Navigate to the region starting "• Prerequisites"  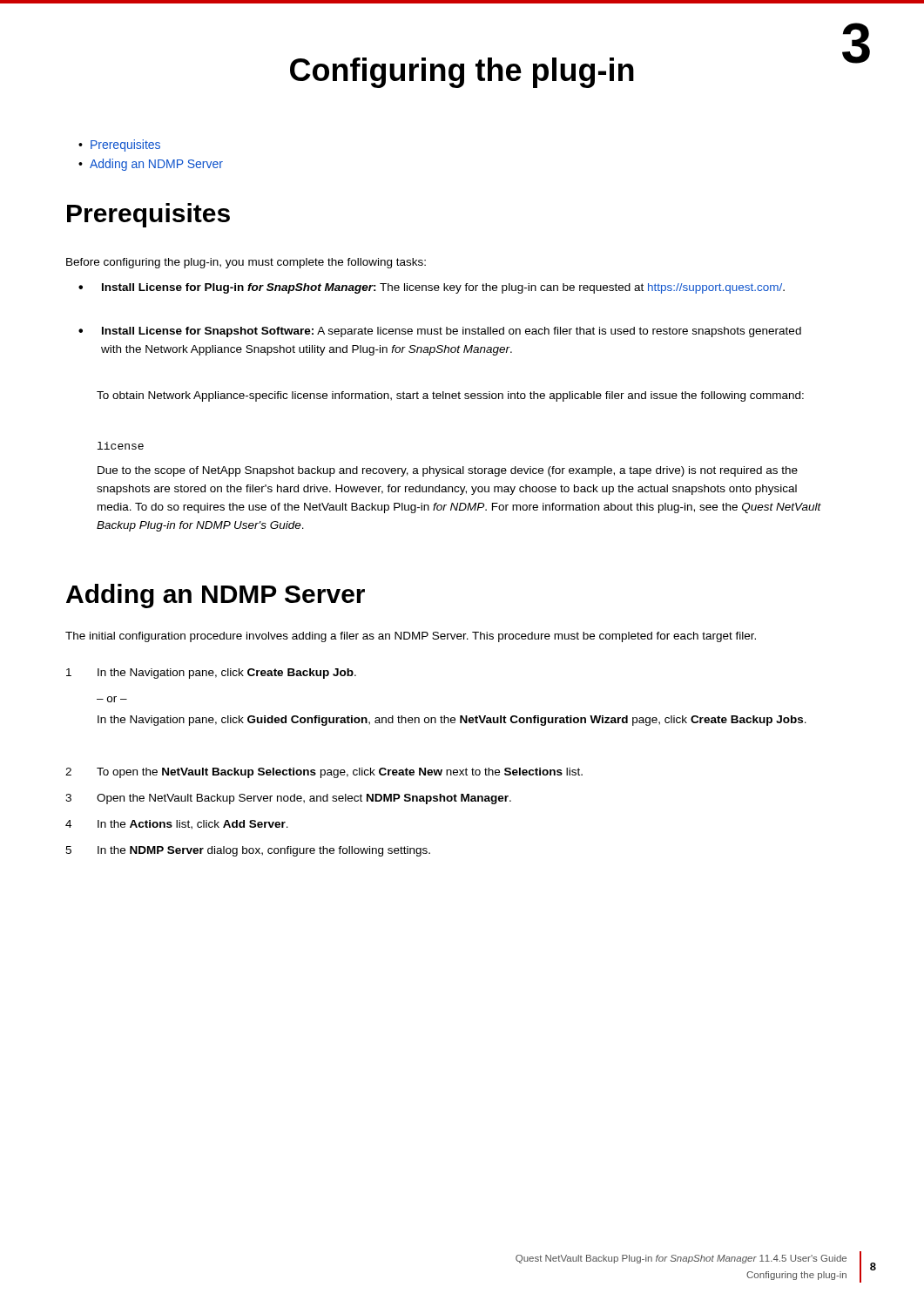tap(120, 145)
